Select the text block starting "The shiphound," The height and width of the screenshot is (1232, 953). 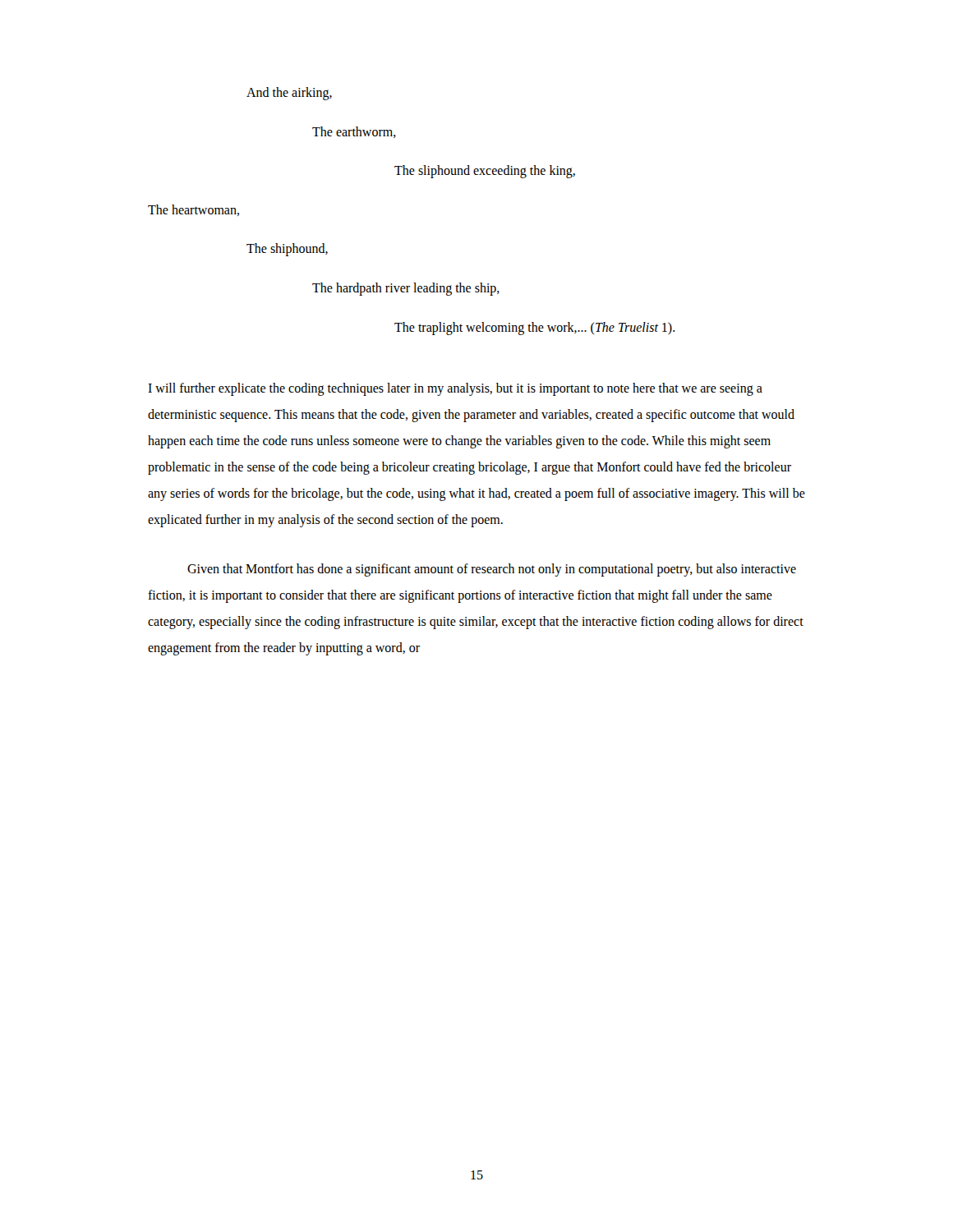(x=287, y=250)
